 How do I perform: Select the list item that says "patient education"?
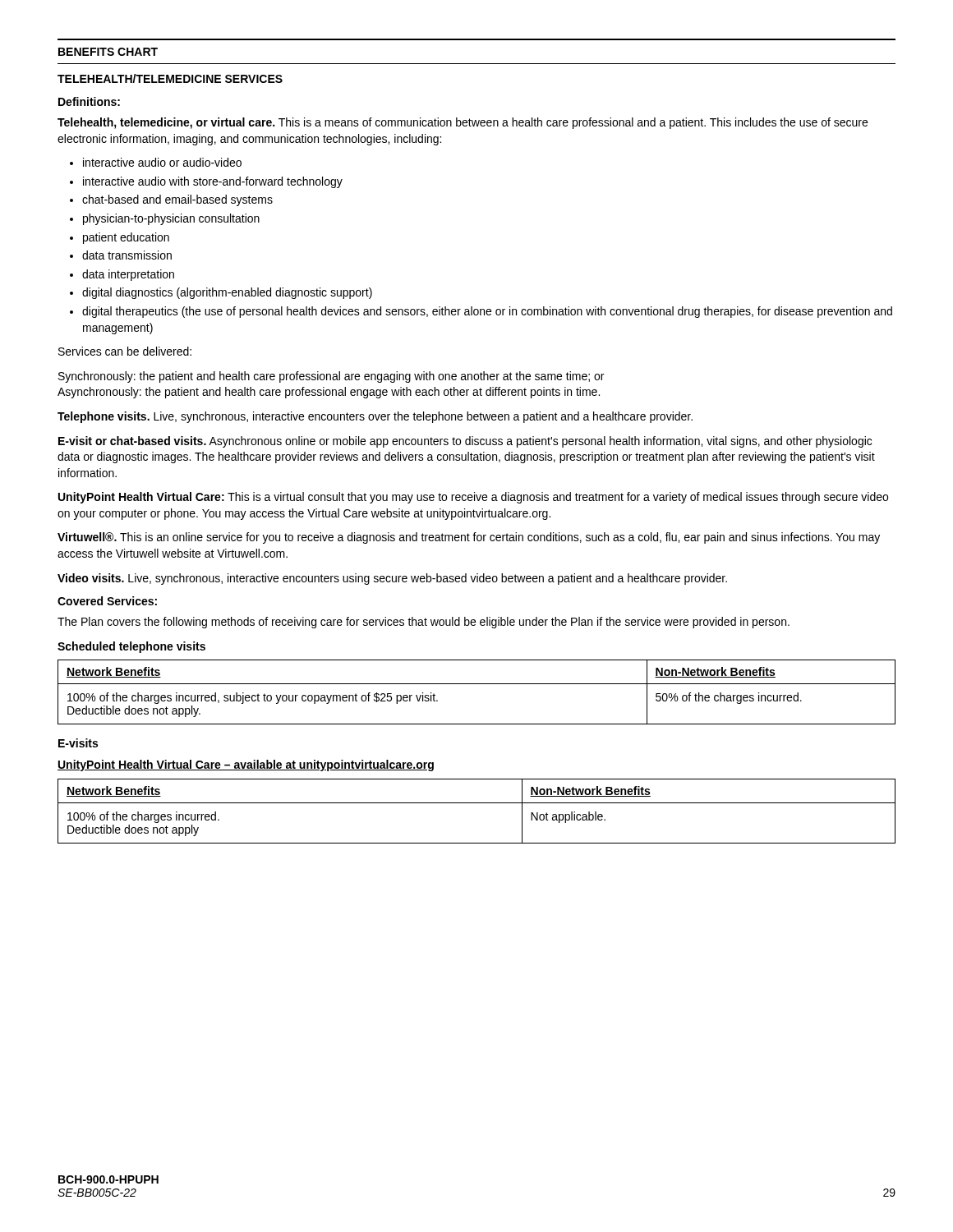tap(120, 238)
